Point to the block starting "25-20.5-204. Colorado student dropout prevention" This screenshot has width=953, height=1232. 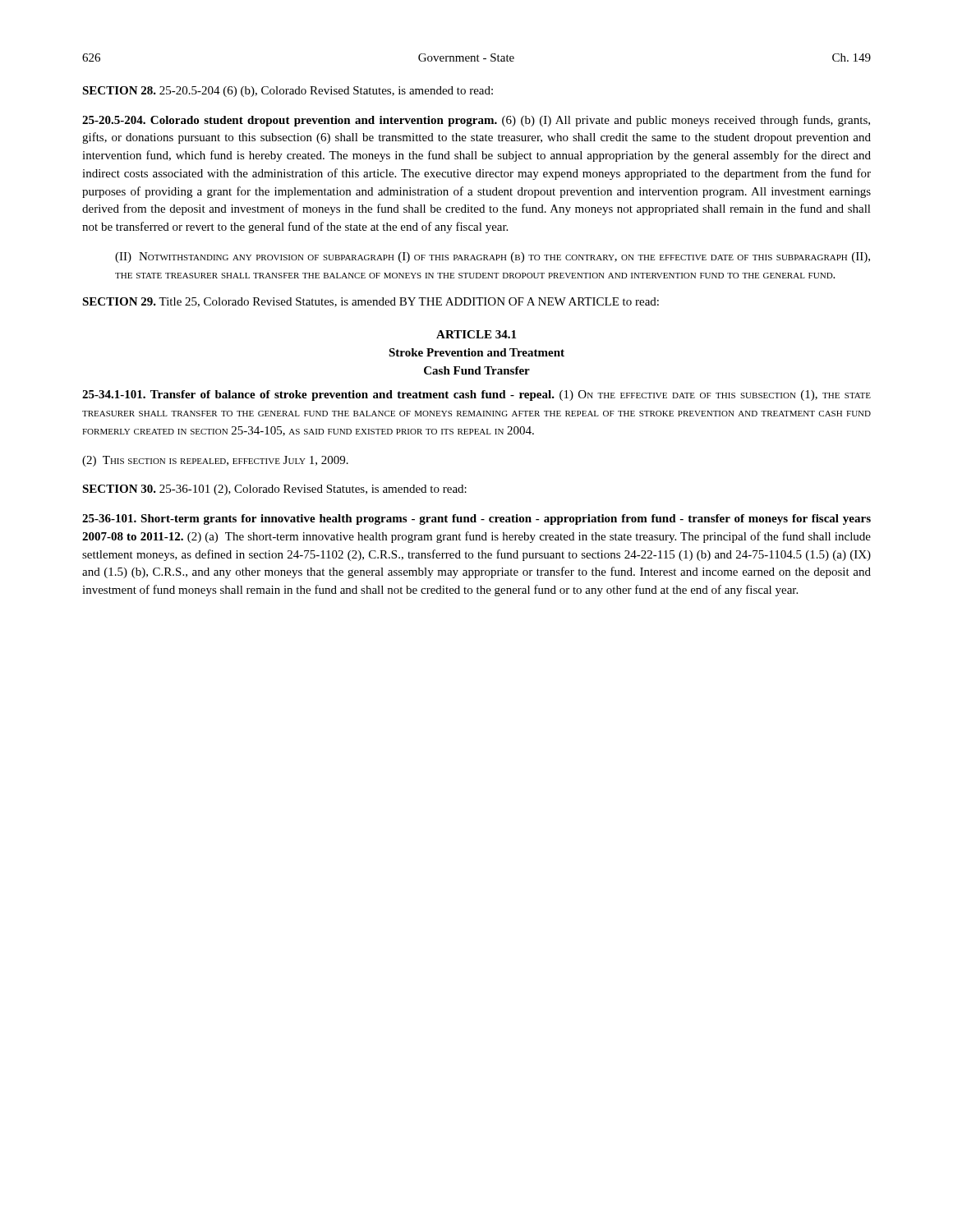point(476,173)
